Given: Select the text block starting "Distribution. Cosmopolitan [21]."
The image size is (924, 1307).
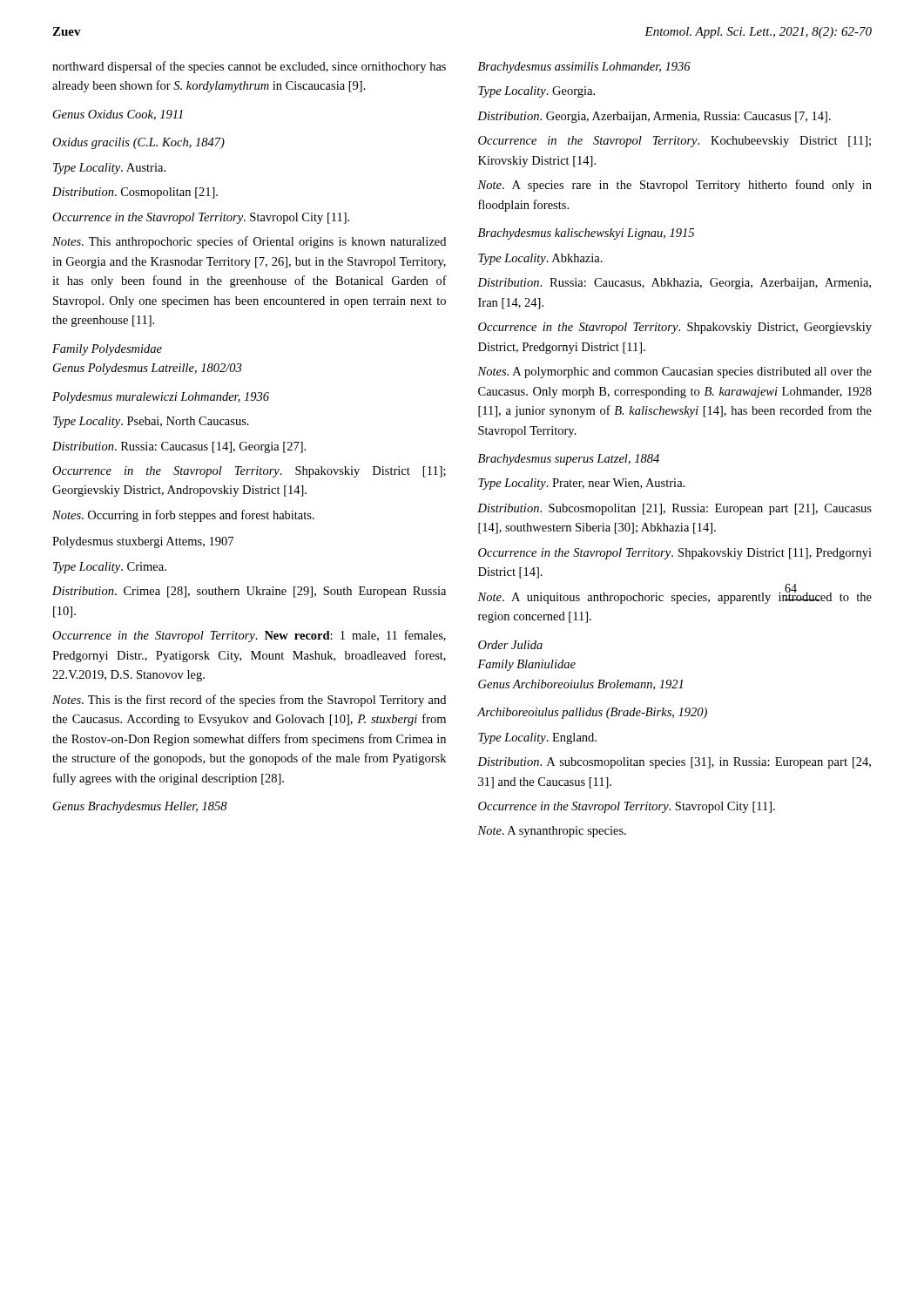Looking at the screenshot, I should point(135,193).
